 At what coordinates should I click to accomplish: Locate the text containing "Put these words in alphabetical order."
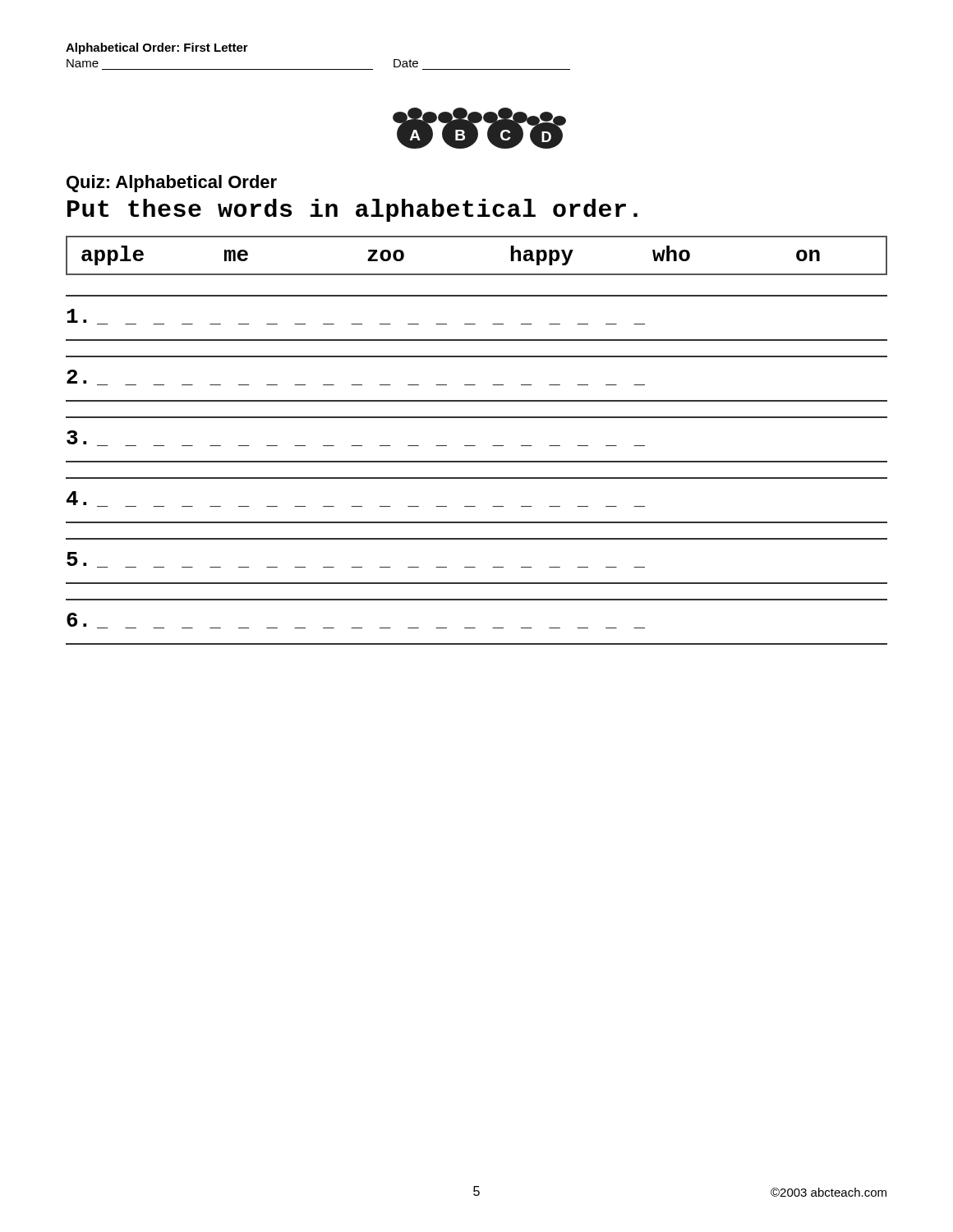pos(355,210)
